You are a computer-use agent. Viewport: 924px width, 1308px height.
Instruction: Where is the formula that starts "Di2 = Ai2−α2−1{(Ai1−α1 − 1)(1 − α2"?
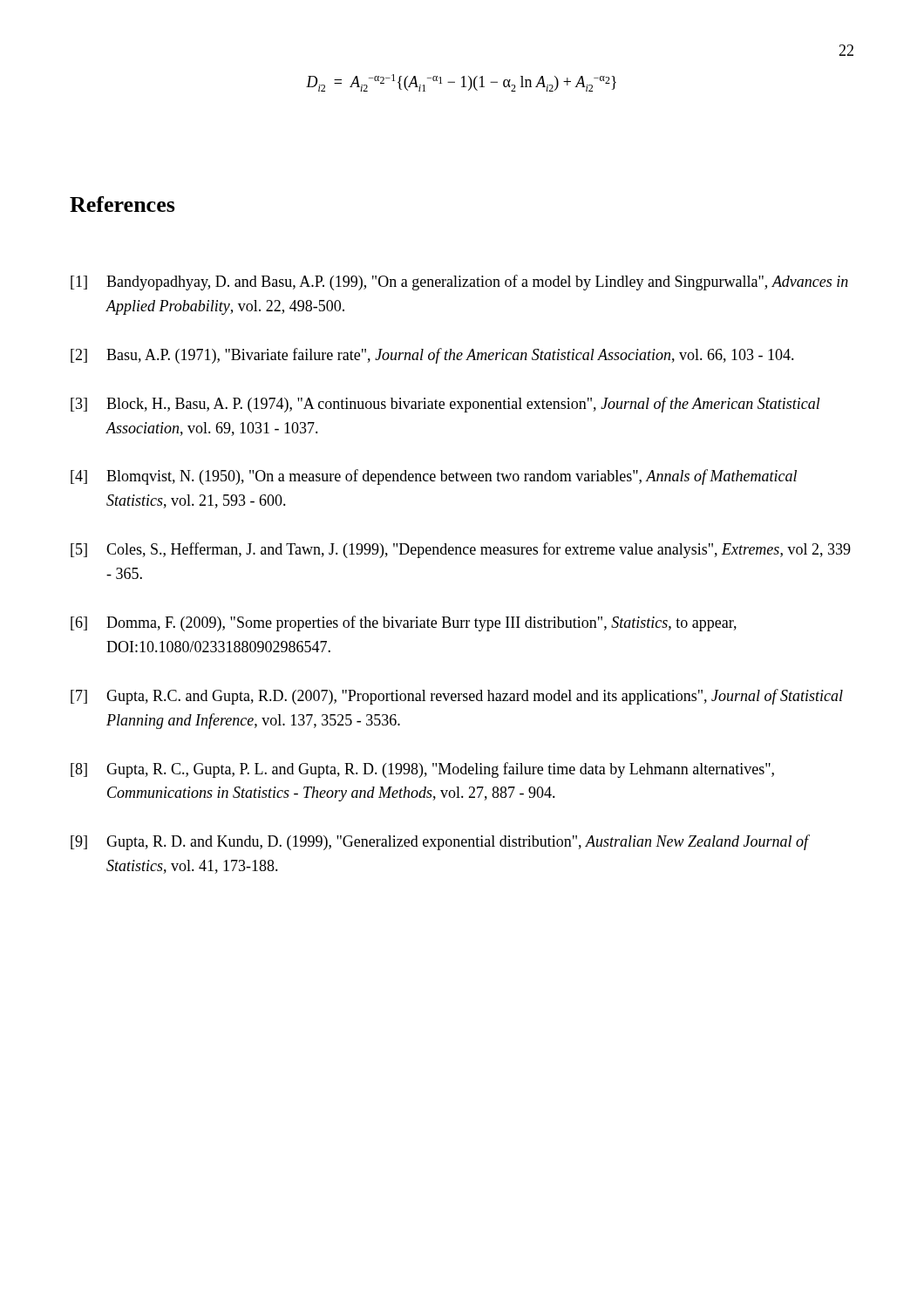[462, 83]
